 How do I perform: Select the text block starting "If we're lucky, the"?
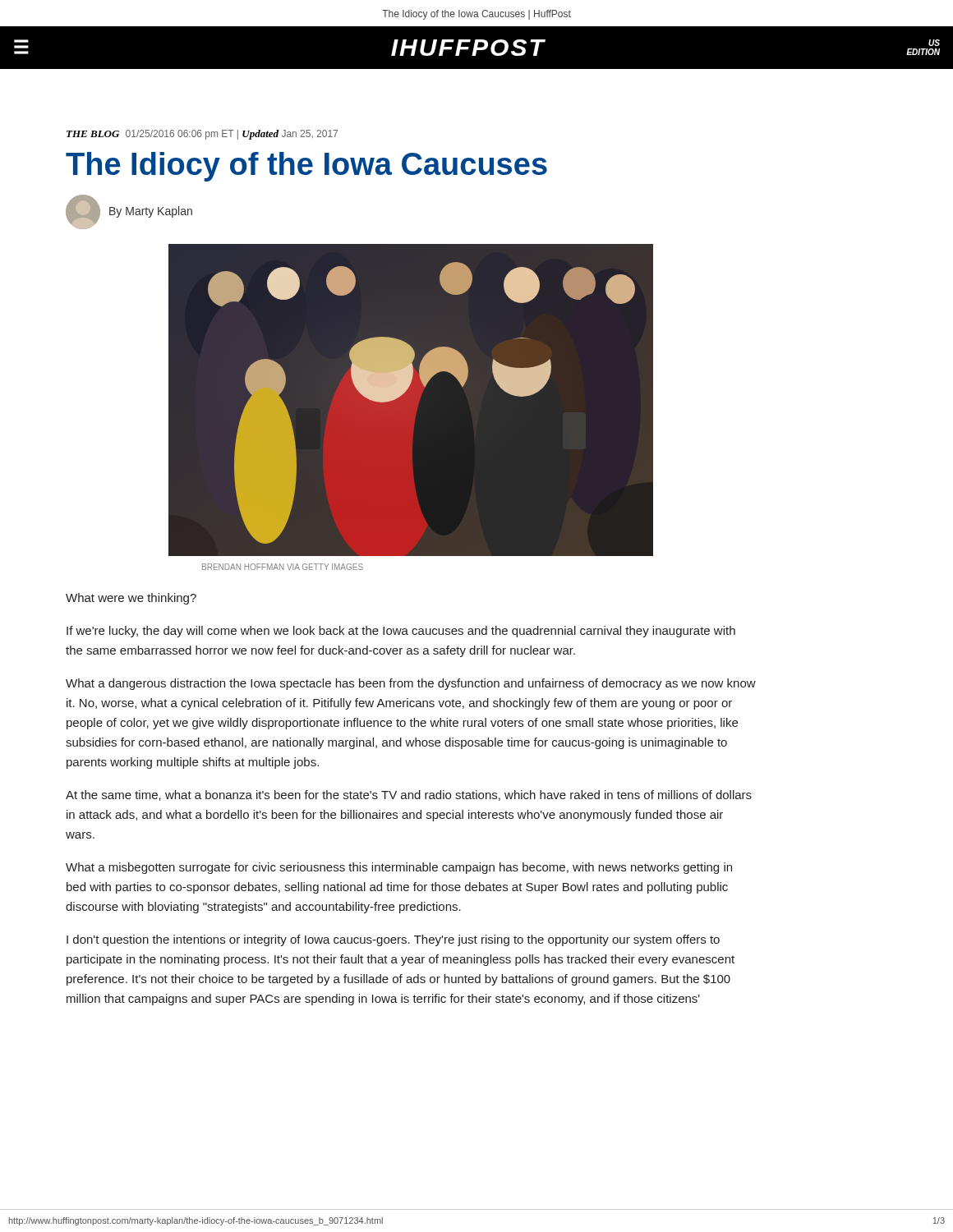pyautogui.click(x=401, y=641)
